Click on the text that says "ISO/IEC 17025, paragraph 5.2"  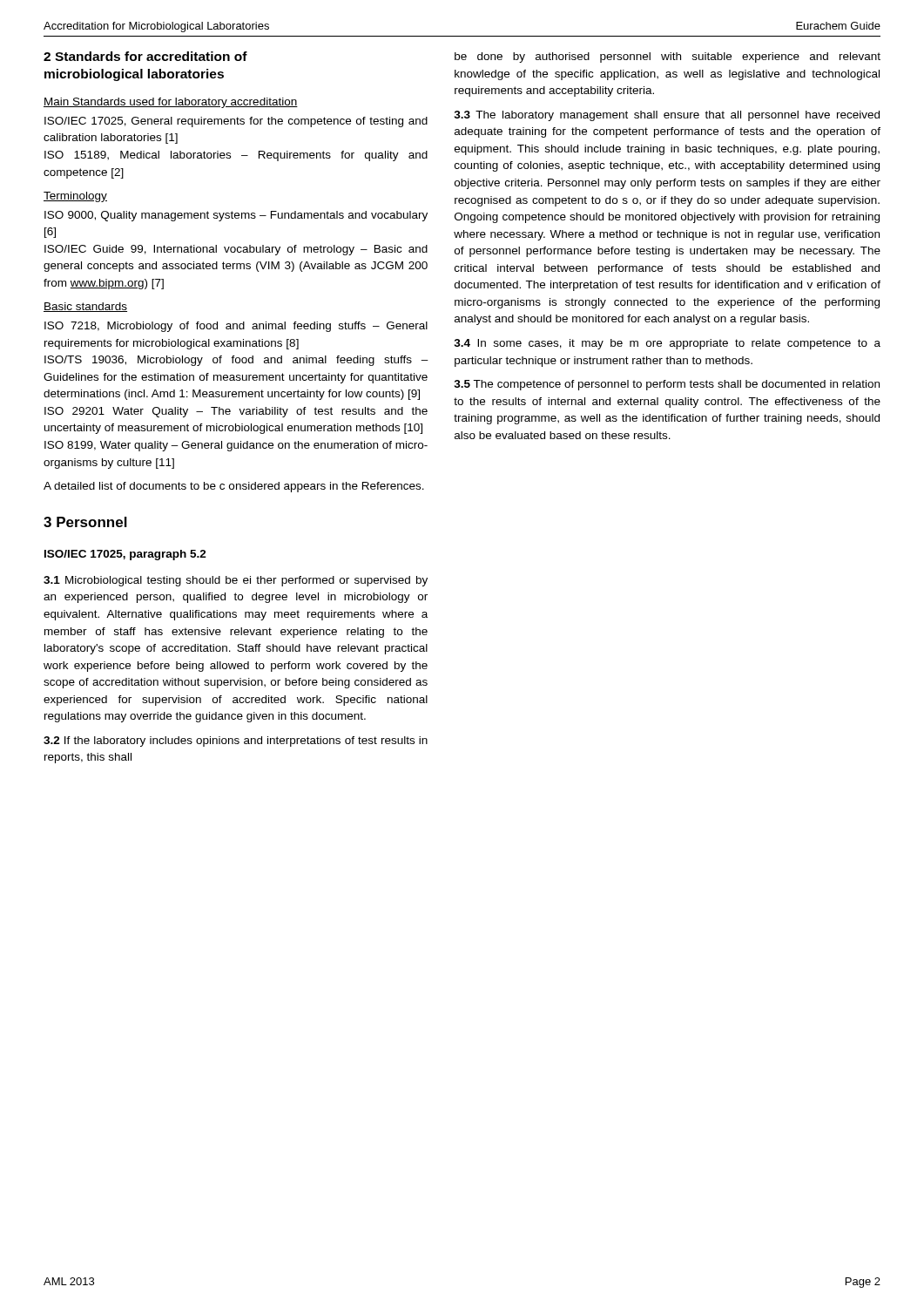point(125,555)
